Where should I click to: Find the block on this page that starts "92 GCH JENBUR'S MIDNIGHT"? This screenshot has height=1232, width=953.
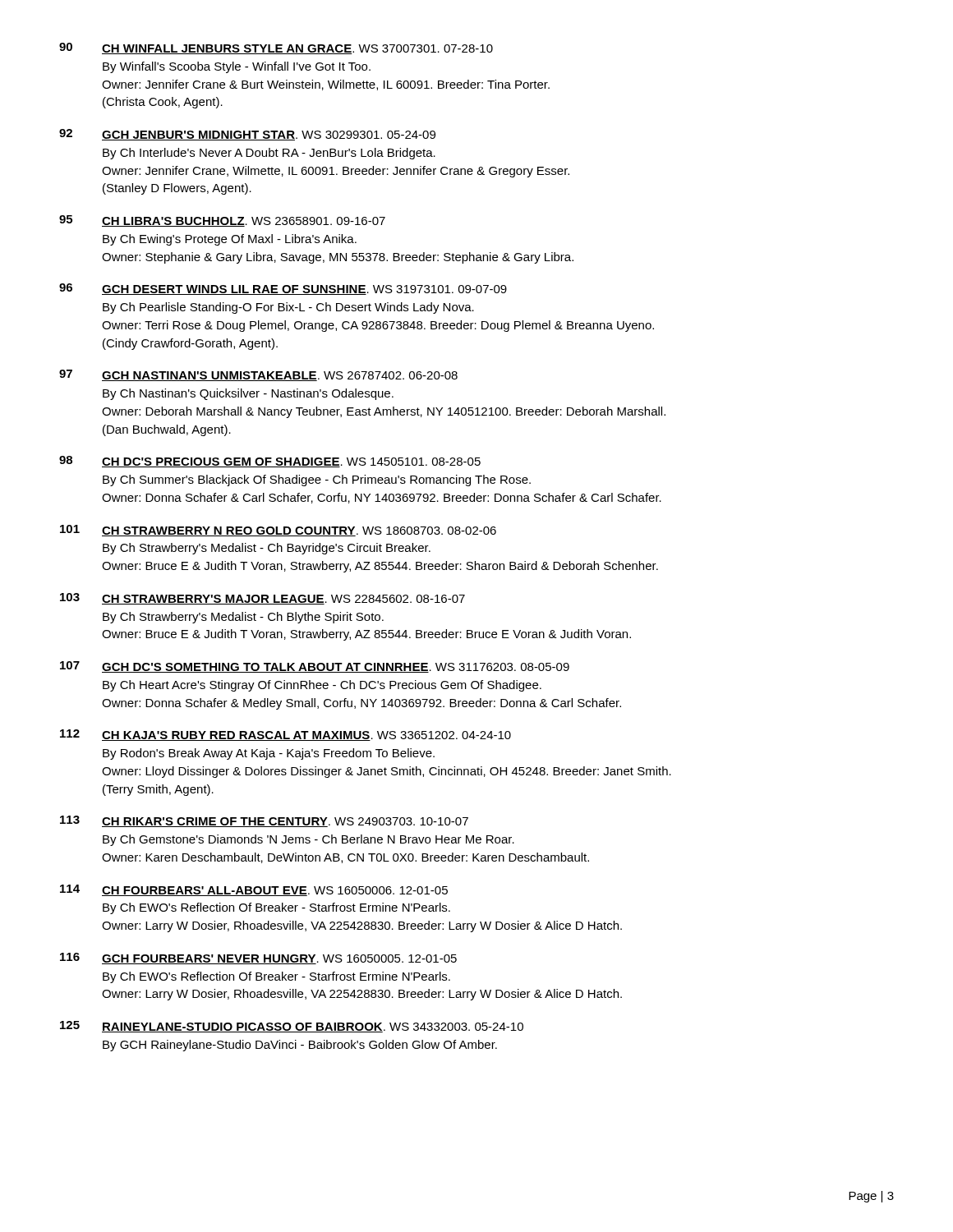(x=476, y=161)
